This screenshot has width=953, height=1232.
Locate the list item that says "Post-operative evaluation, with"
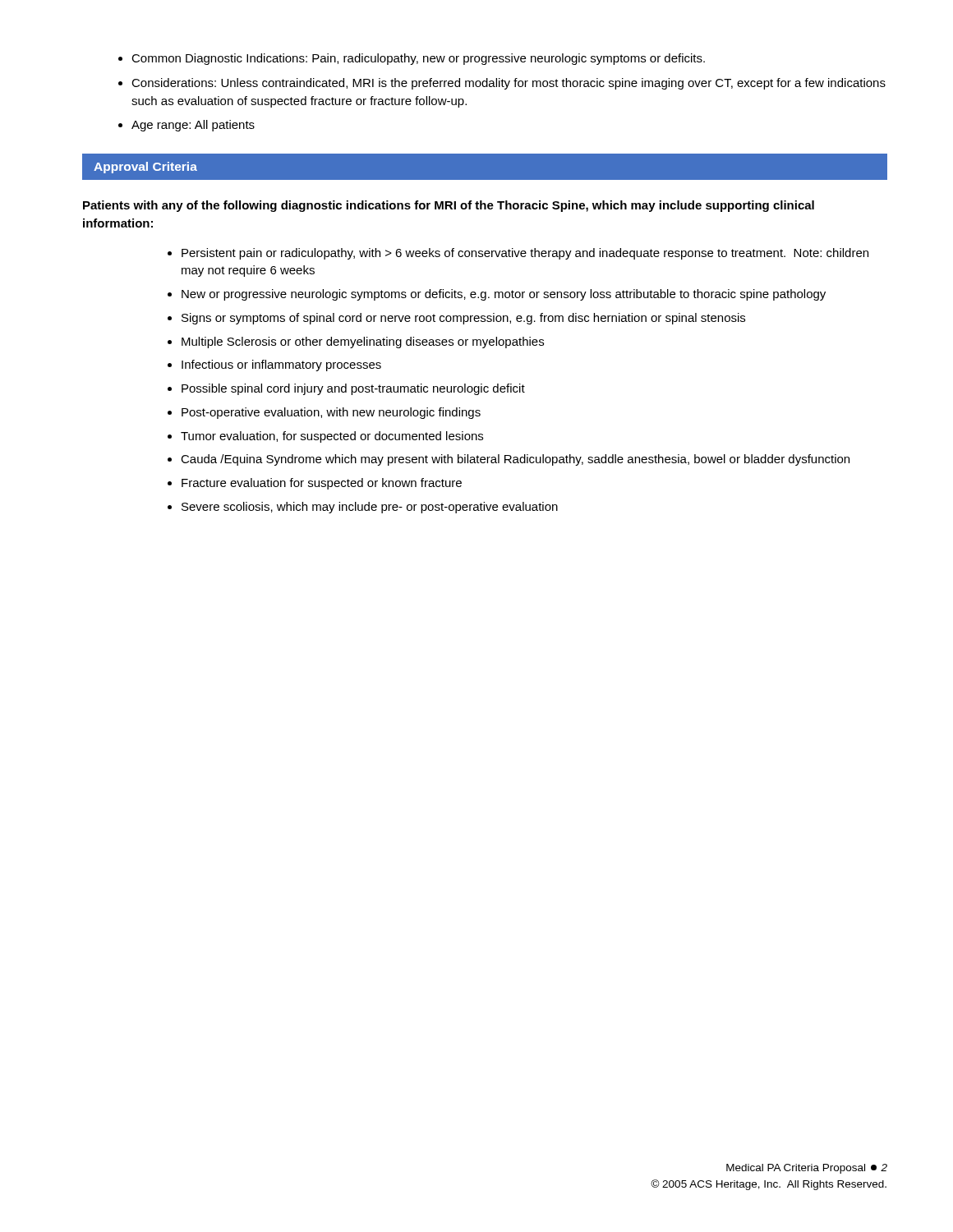[331, 412]
